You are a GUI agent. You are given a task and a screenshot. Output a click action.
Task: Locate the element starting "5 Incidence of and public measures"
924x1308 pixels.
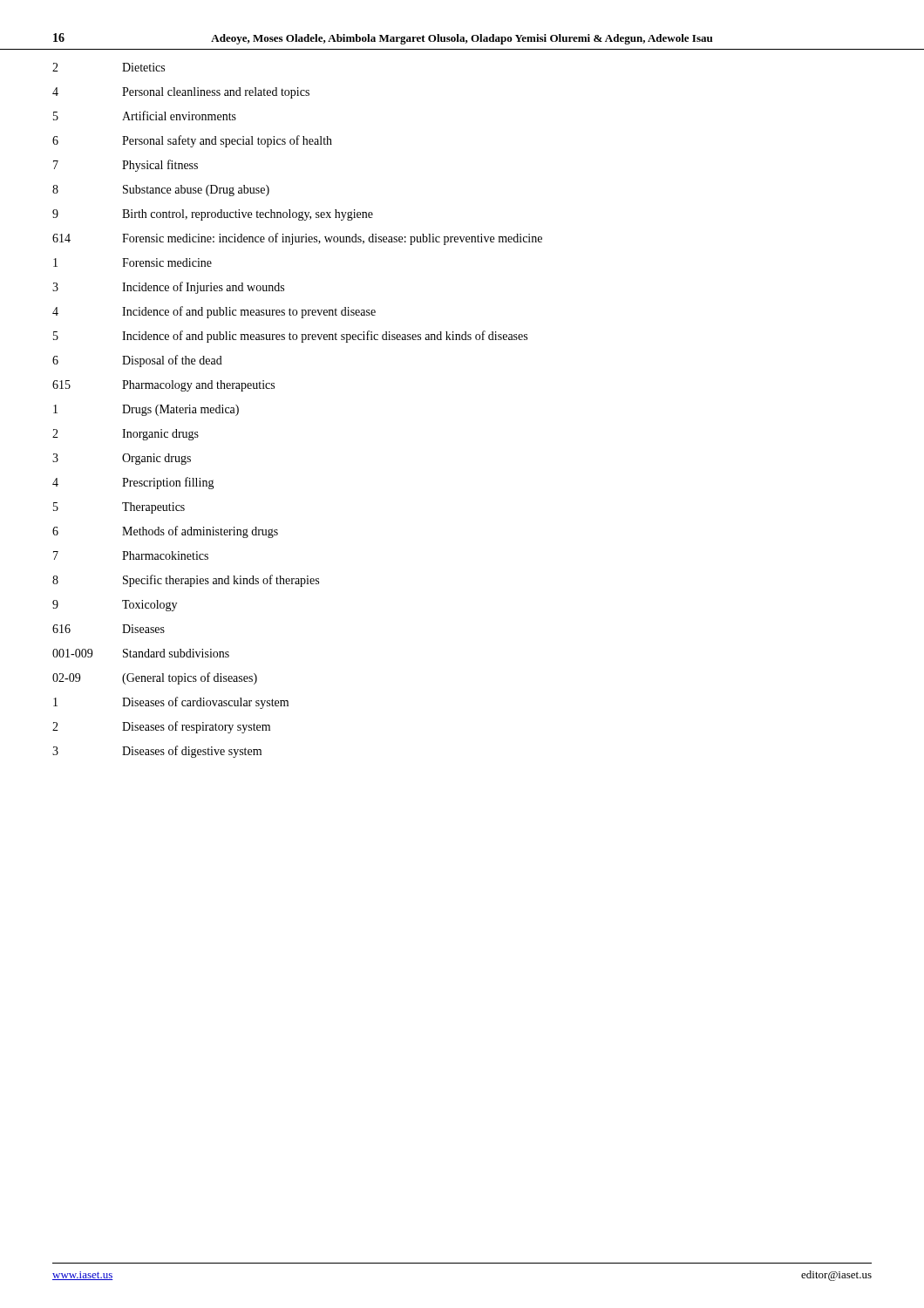tap(462, 337)
